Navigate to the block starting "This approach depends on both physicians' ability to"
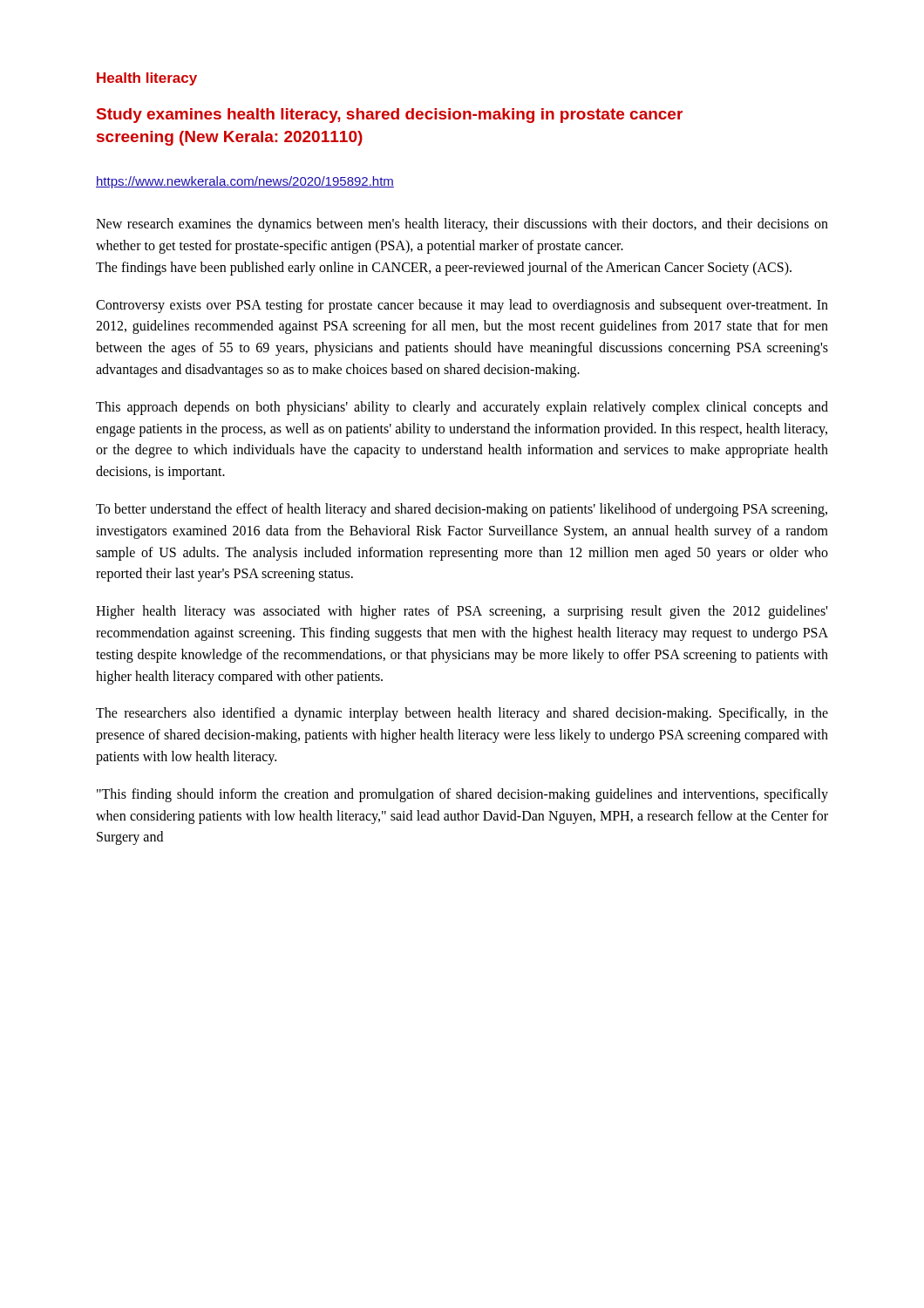The height and width of the screenshot is (1308, 924). 462,439
